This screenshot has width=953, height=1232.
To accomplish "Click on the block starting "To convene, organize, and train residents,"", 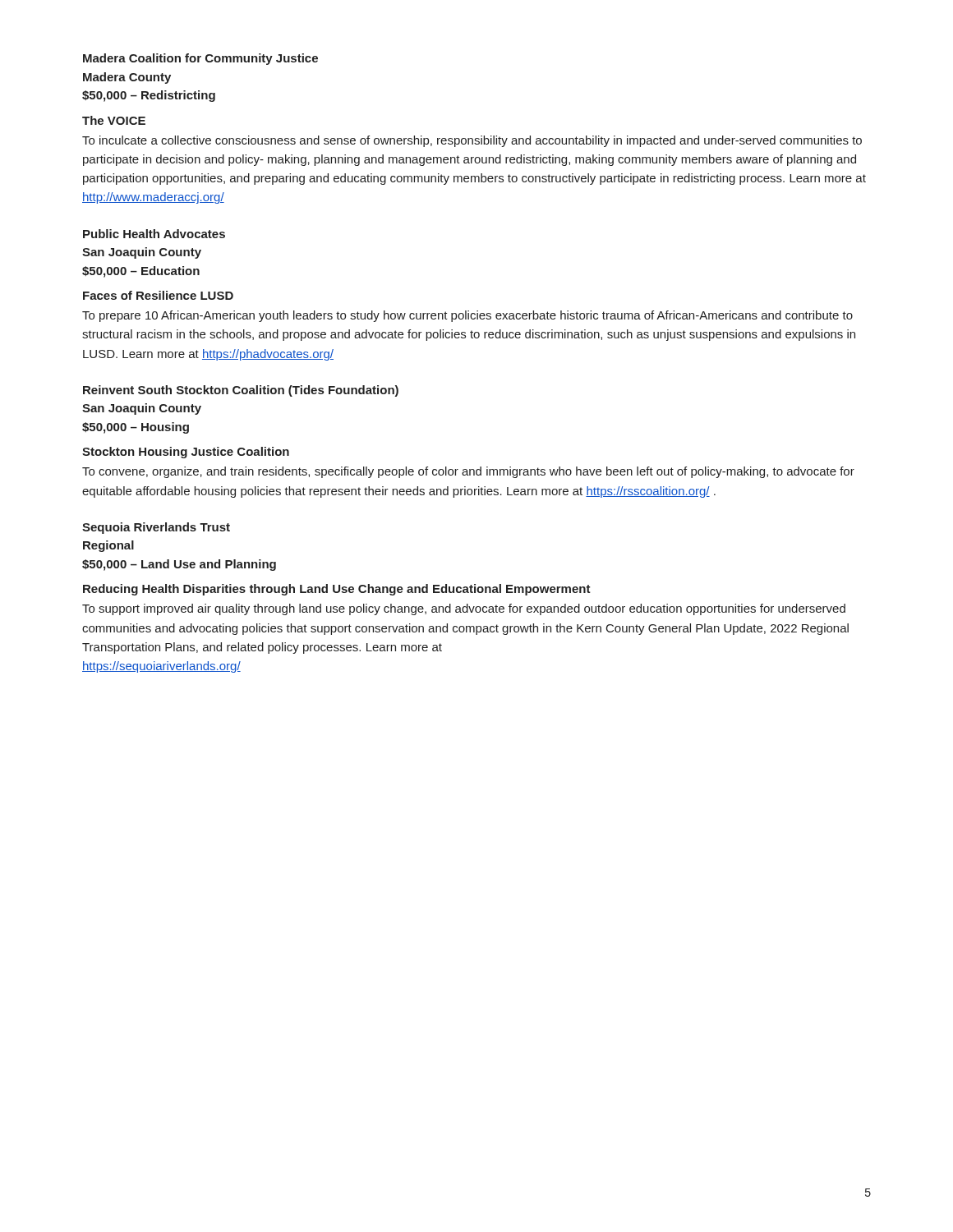I will [468, 481].
